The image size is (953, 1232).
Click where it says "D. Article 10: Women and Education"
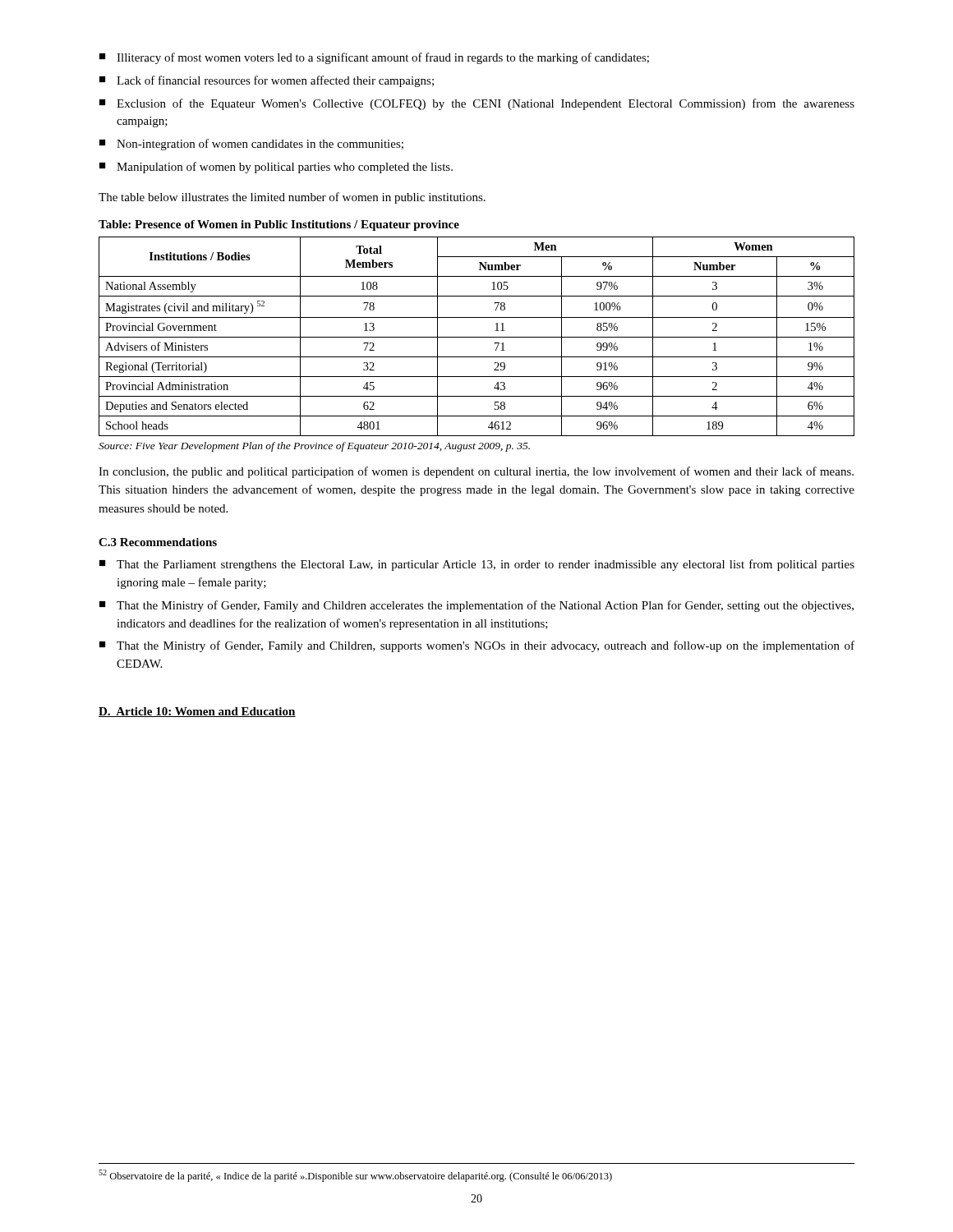point(197,711)
